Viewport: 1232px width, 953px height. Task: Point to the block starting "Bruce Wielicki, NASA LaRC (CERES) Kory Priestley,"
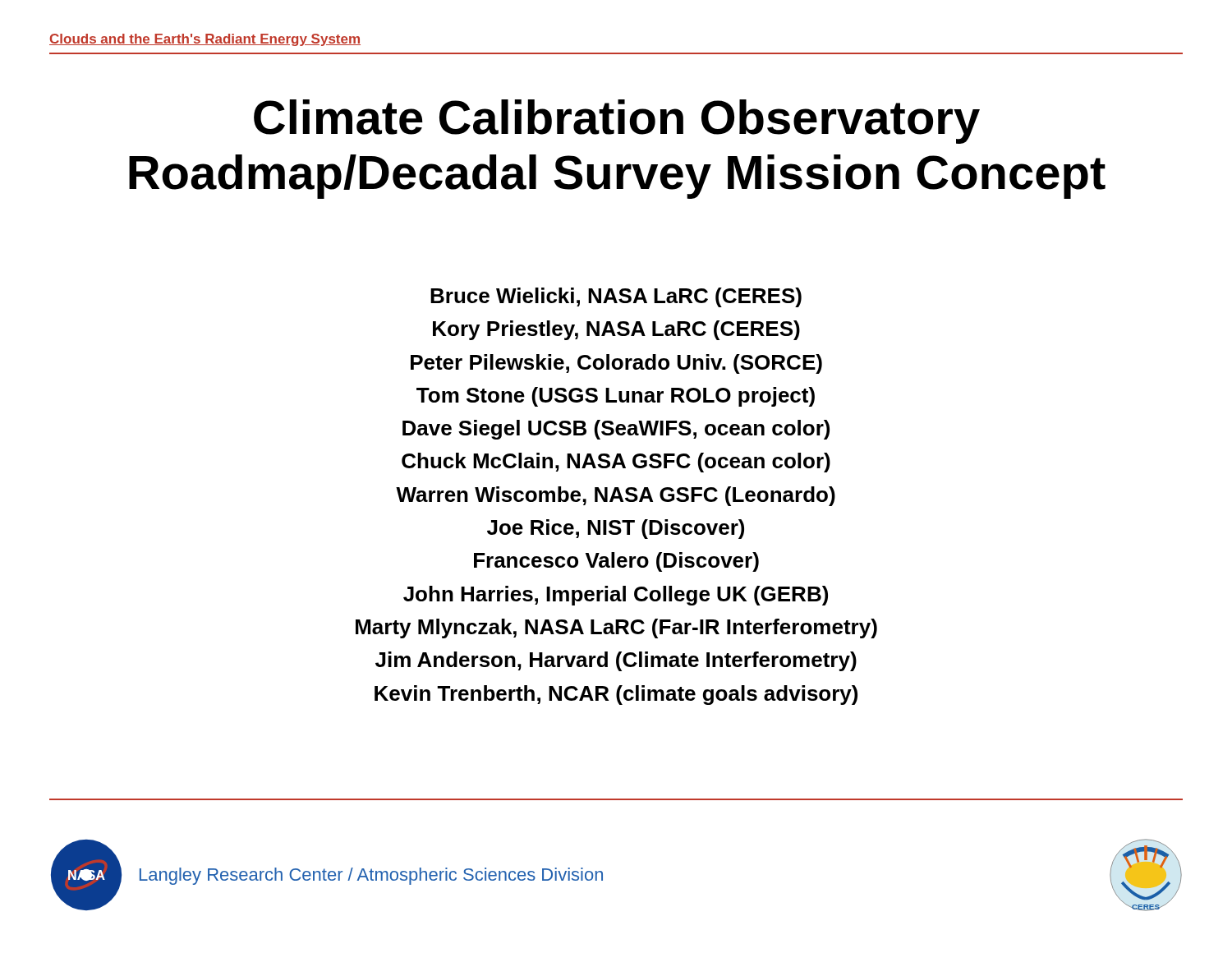(616, 495)
